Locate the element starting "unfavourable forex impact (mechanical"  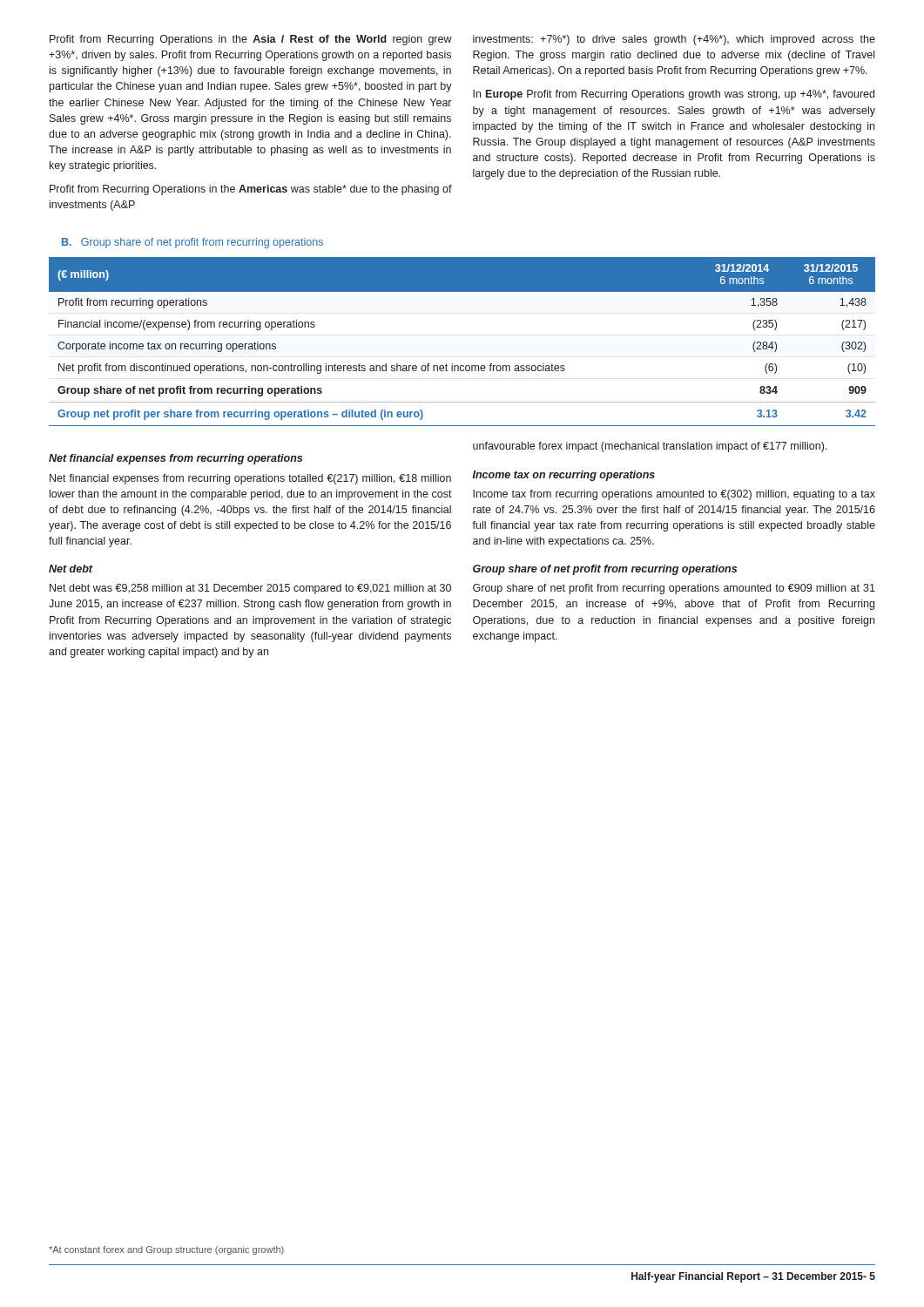pyautogui.click(x=674, y=447)
